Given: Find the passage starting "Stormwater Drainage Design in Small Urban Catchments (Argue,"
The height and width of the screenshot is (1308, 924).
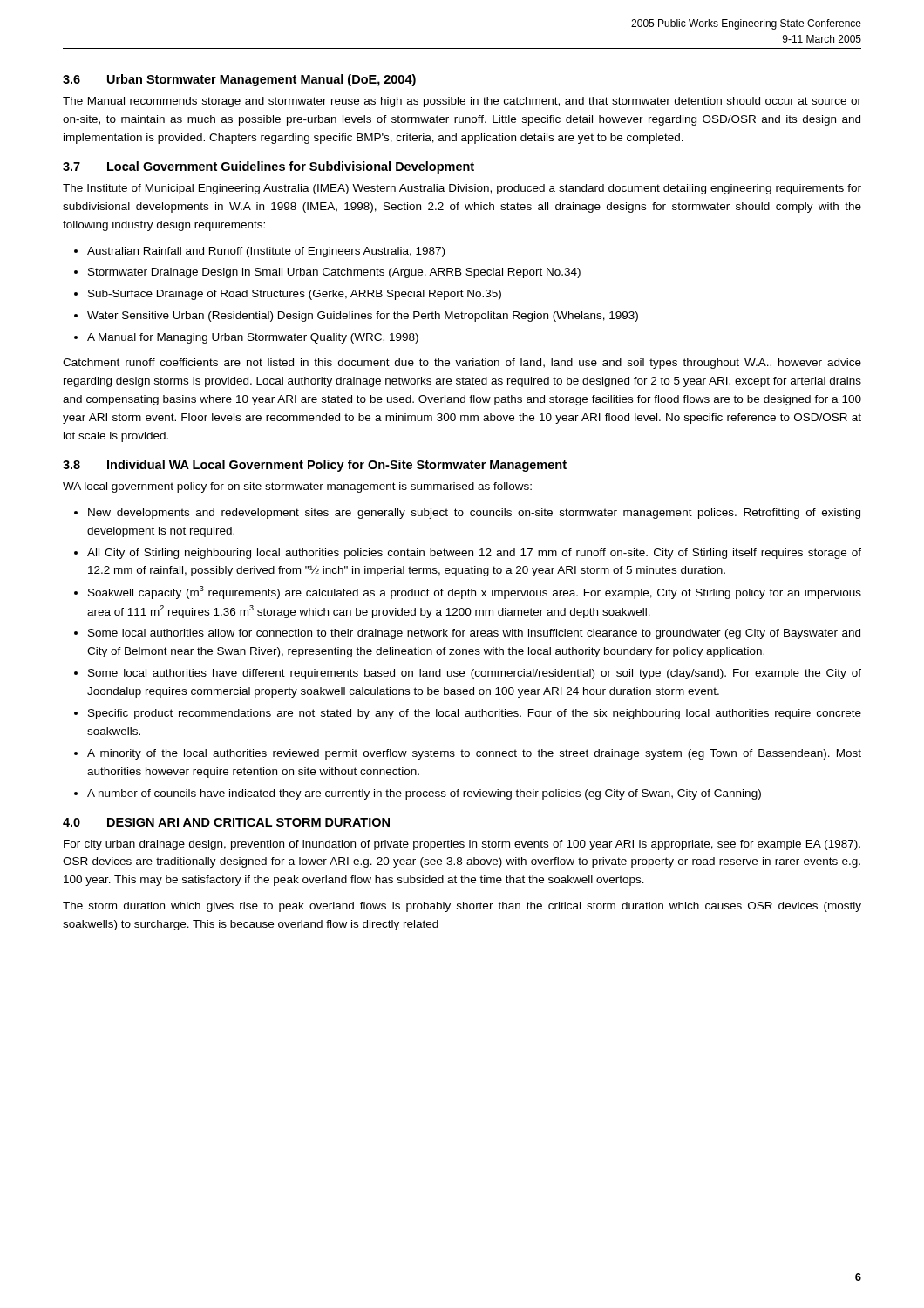Looking at the screenshot, I should [334, 272].
